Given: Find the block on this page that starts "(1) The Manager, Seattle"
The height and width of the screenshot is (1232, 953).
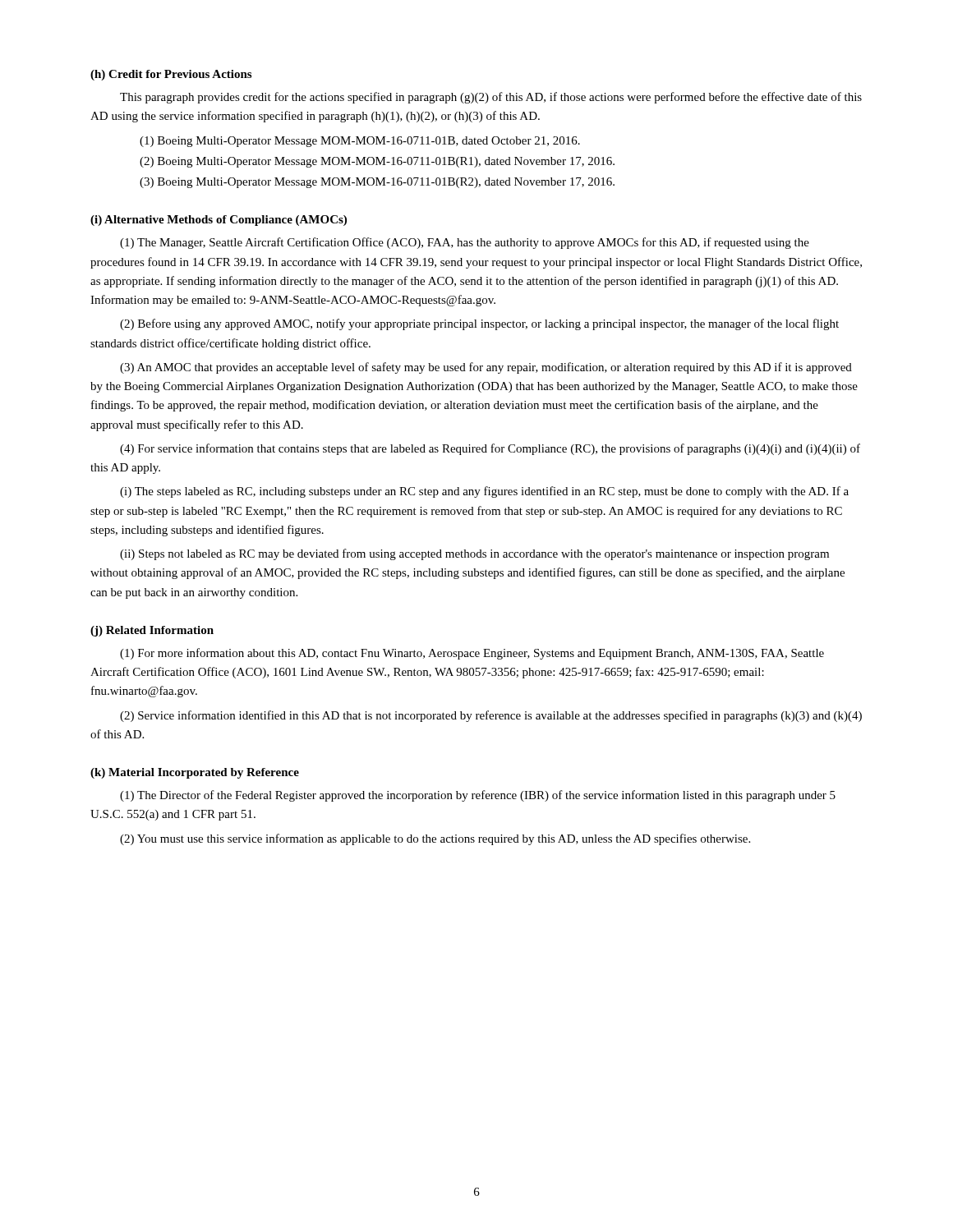Looking at the screenshot, I should (x=476, y=271).
